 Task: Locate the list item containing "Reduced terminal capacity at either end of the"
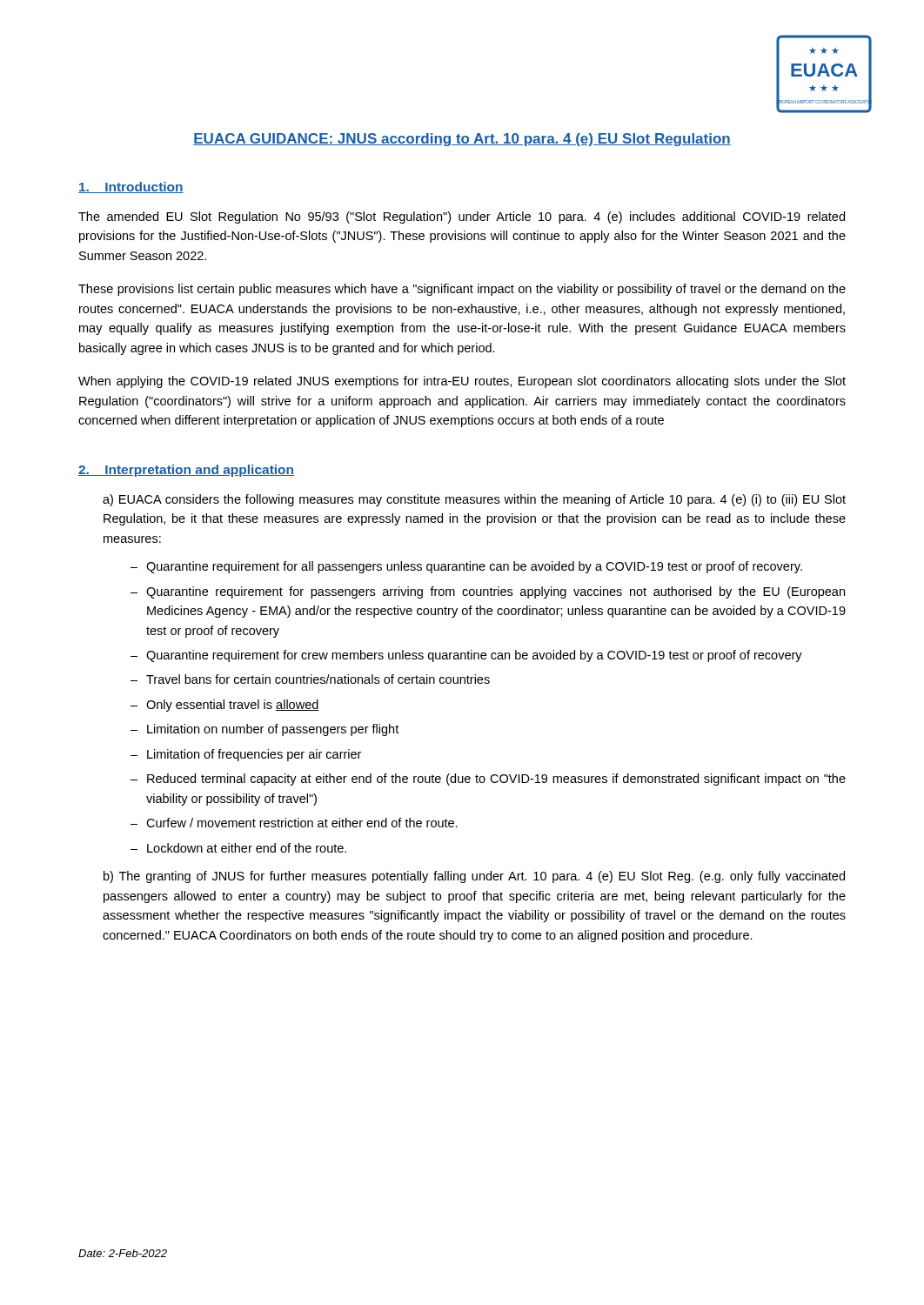[496, 789]
